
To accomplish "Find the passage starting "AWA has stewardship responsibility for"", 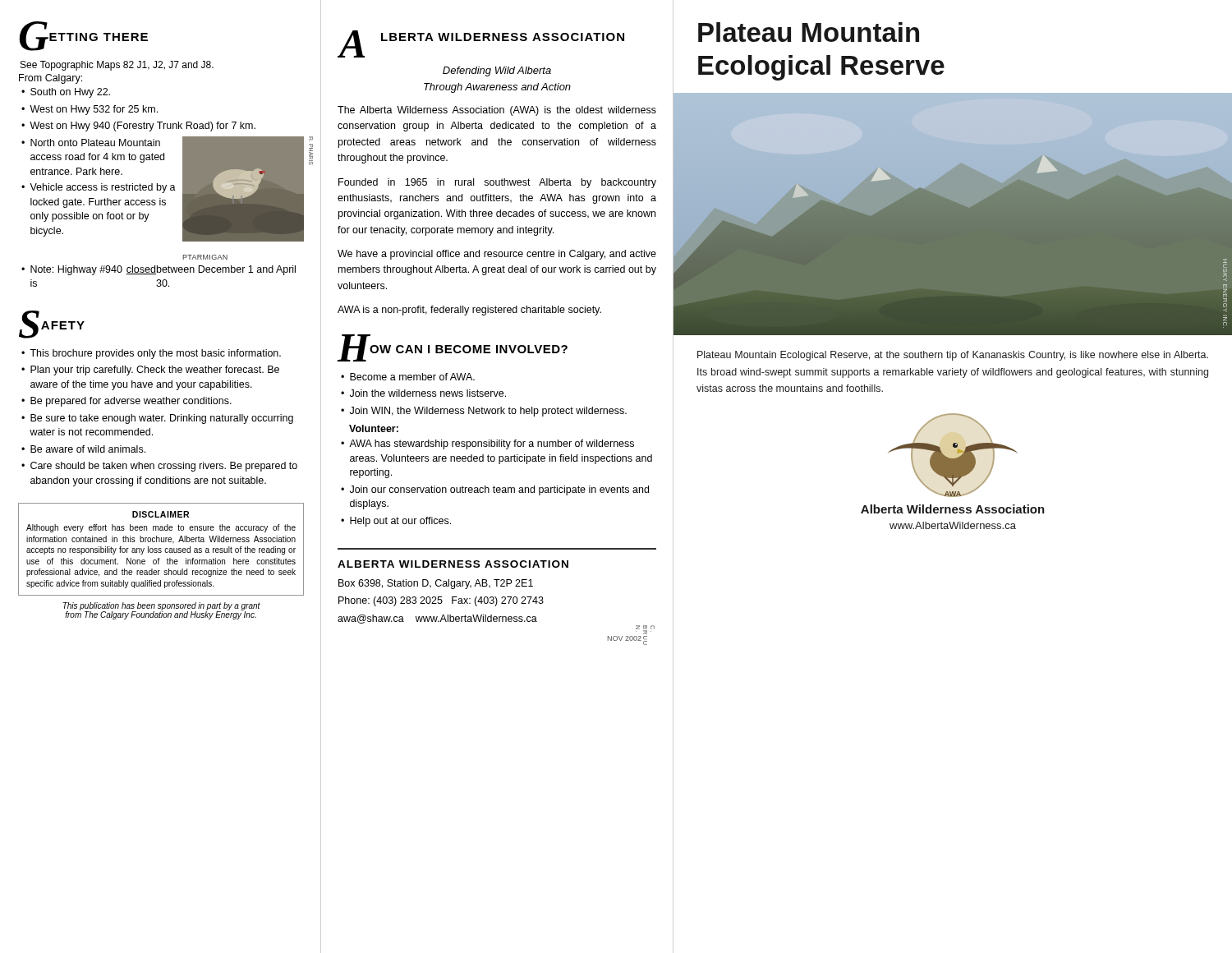I will (501, 458).
